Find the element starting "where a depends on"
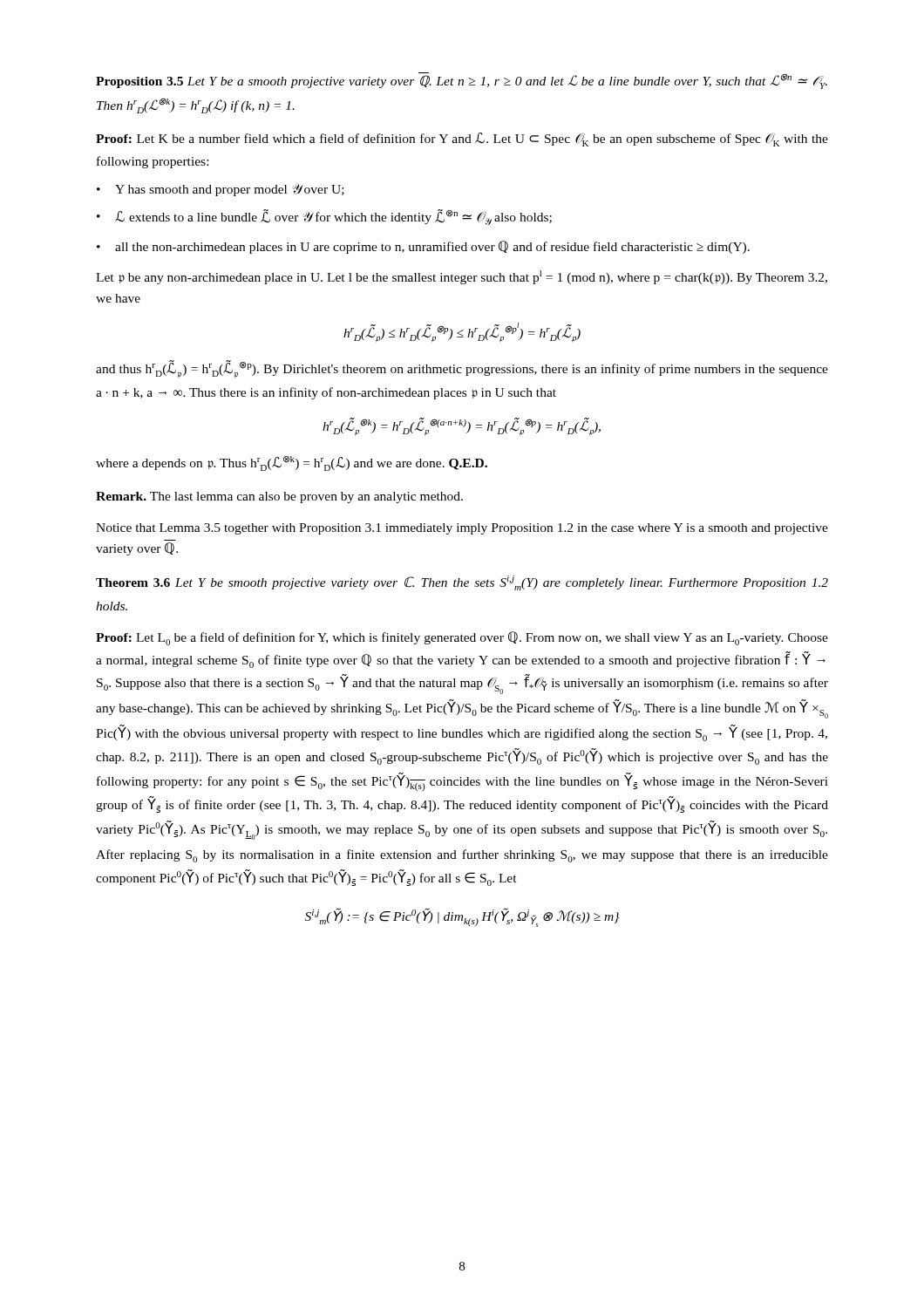 [x=292, y=463]
